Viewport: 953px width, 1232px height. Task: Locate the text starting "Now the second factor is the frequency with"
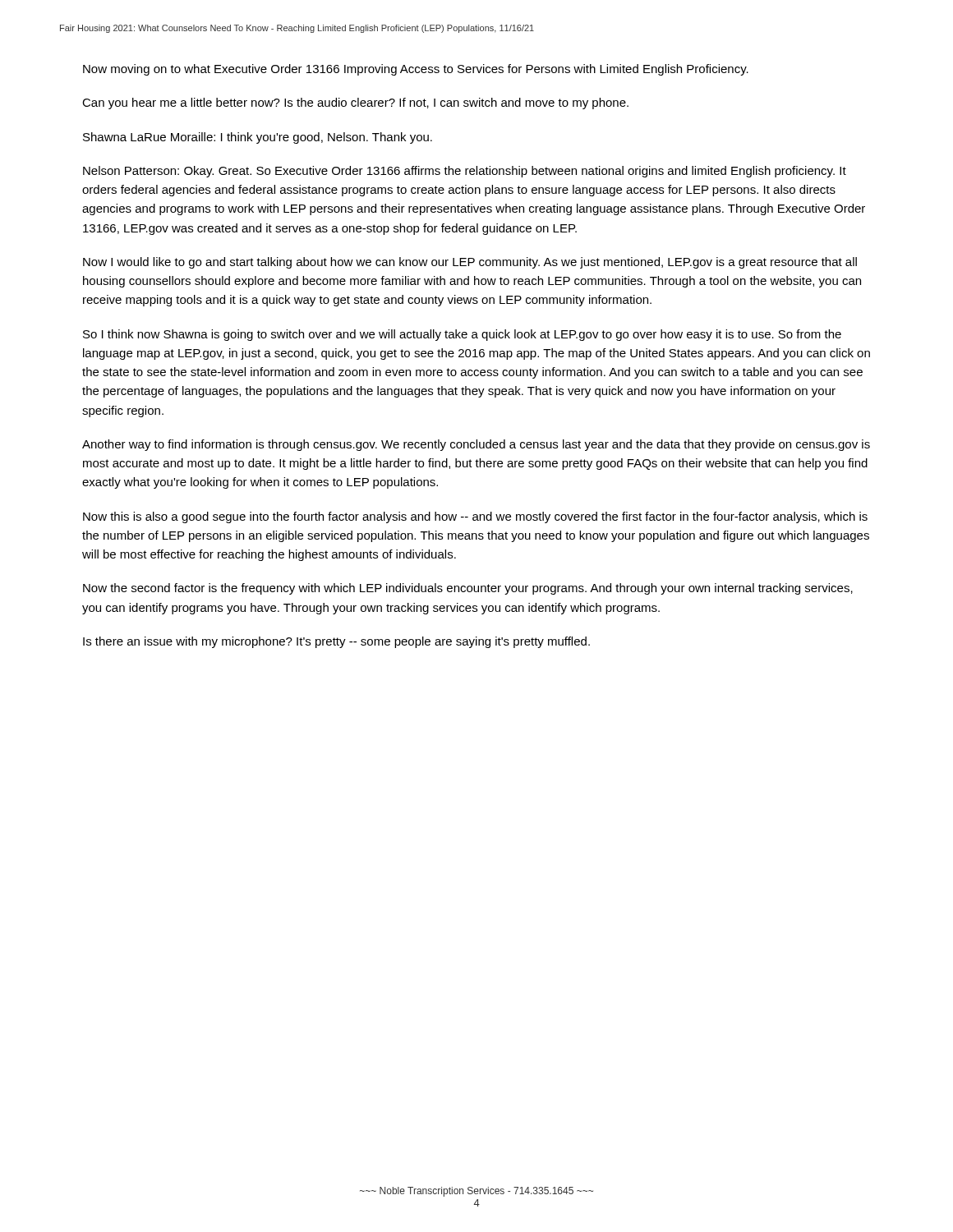(468, 597)
